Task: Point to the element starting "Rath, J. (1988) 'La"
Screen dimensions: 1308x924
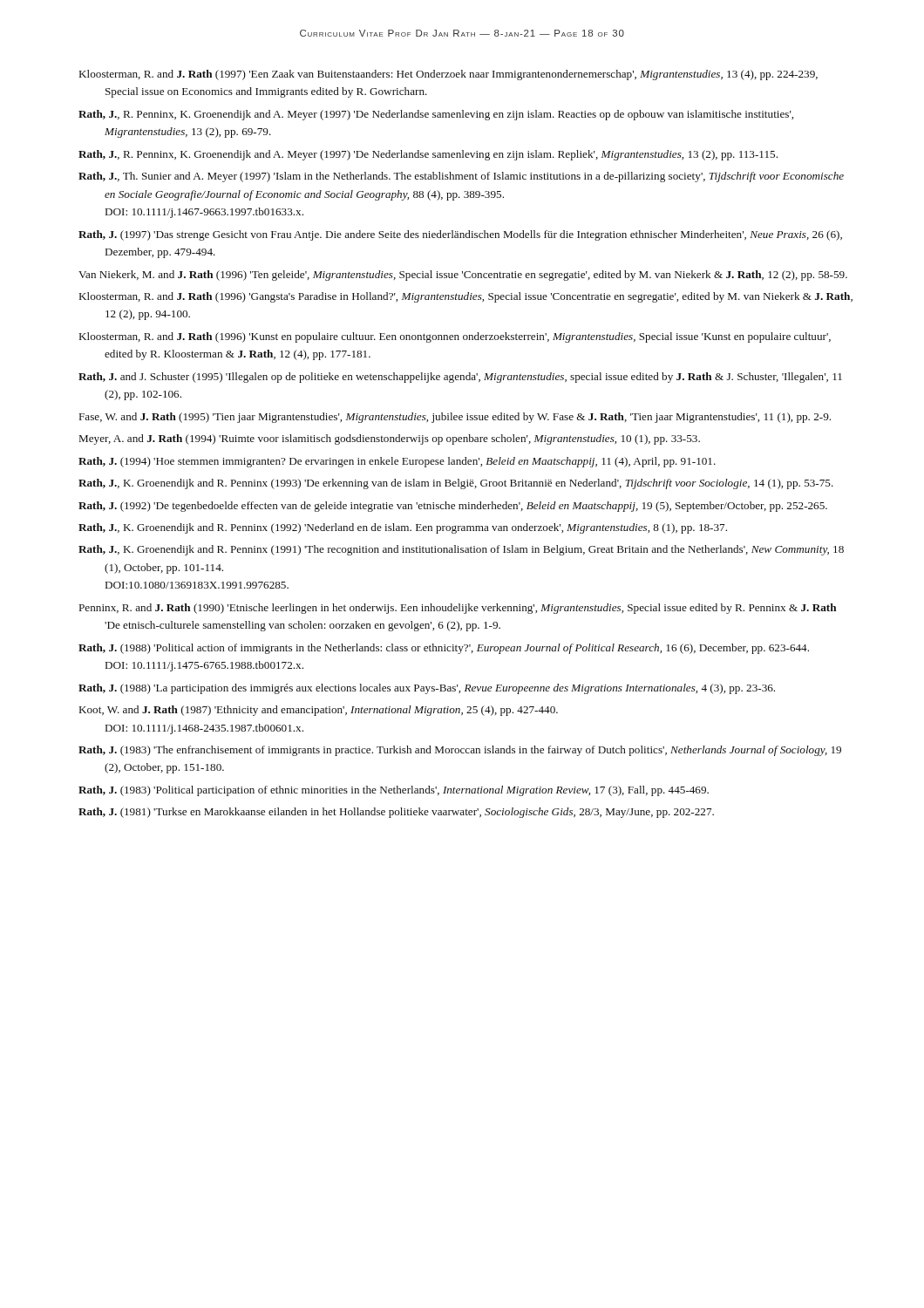Action: 427,687
